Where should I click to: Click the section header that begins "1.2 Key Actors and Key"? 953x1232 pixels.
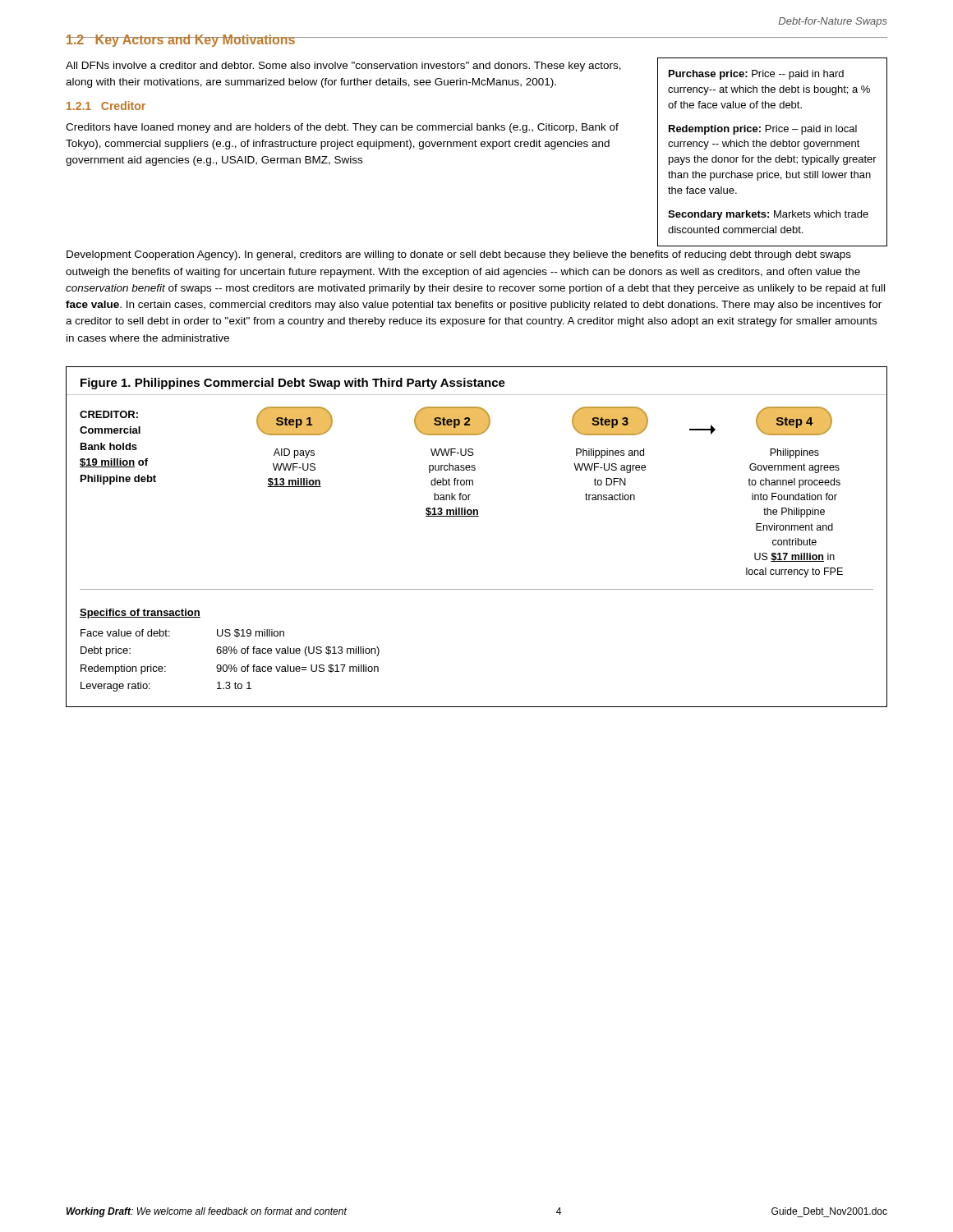[x=476, y=40]
